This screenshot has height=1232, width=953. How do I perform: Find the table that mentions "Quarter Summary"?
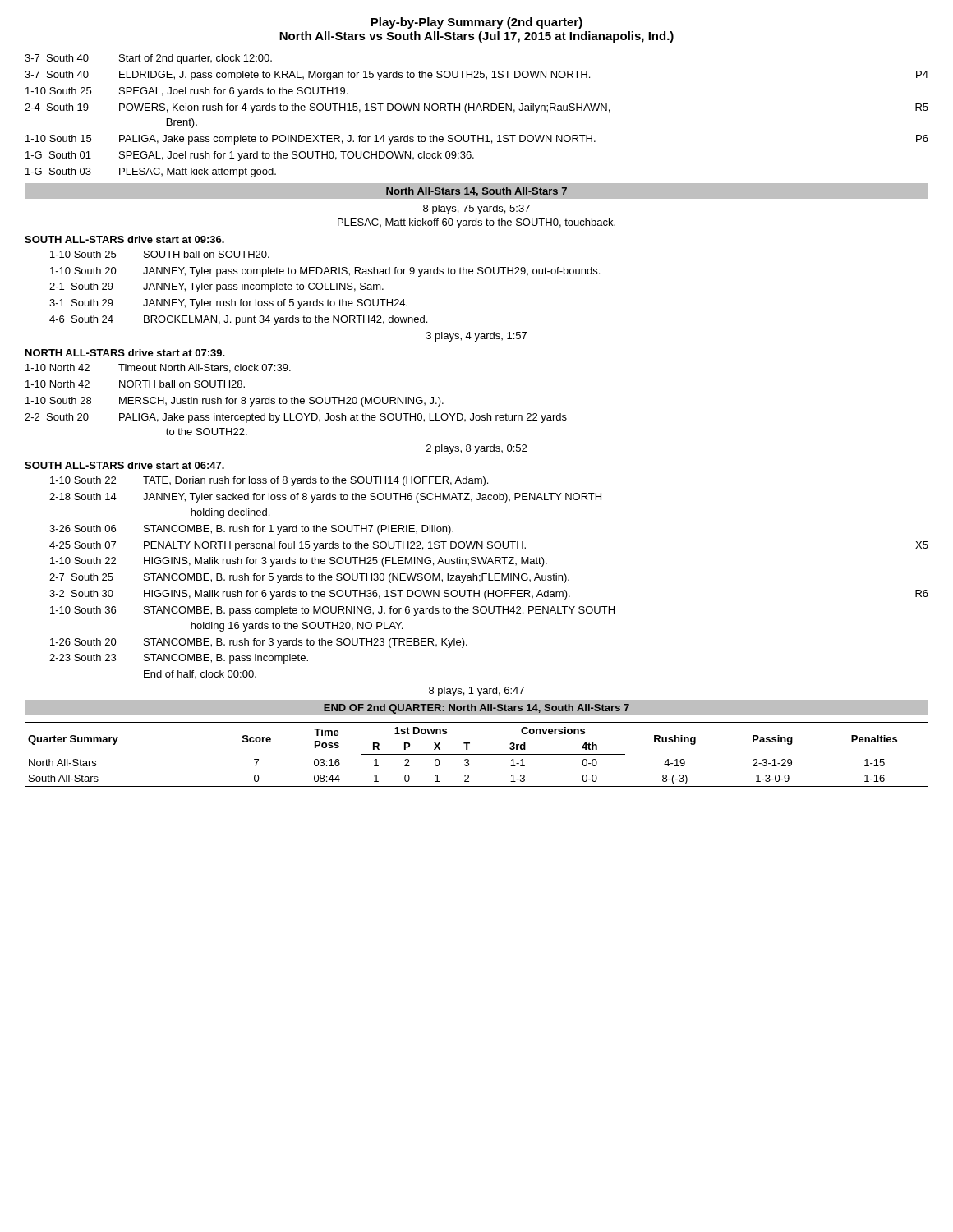[x=476, y=755]
